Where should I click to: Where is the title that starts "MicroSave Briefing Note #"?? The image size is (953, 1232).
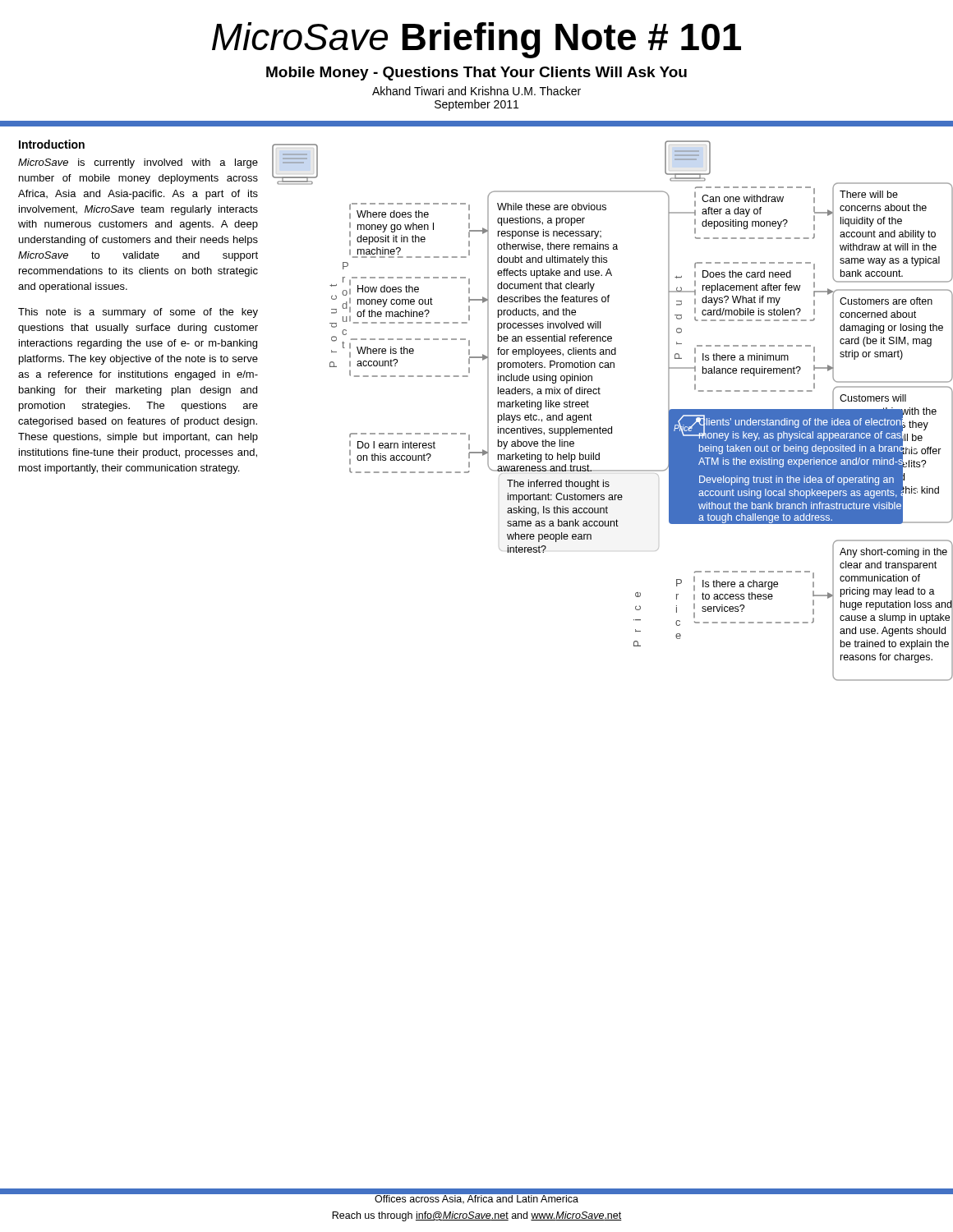(x=476, y=37)
